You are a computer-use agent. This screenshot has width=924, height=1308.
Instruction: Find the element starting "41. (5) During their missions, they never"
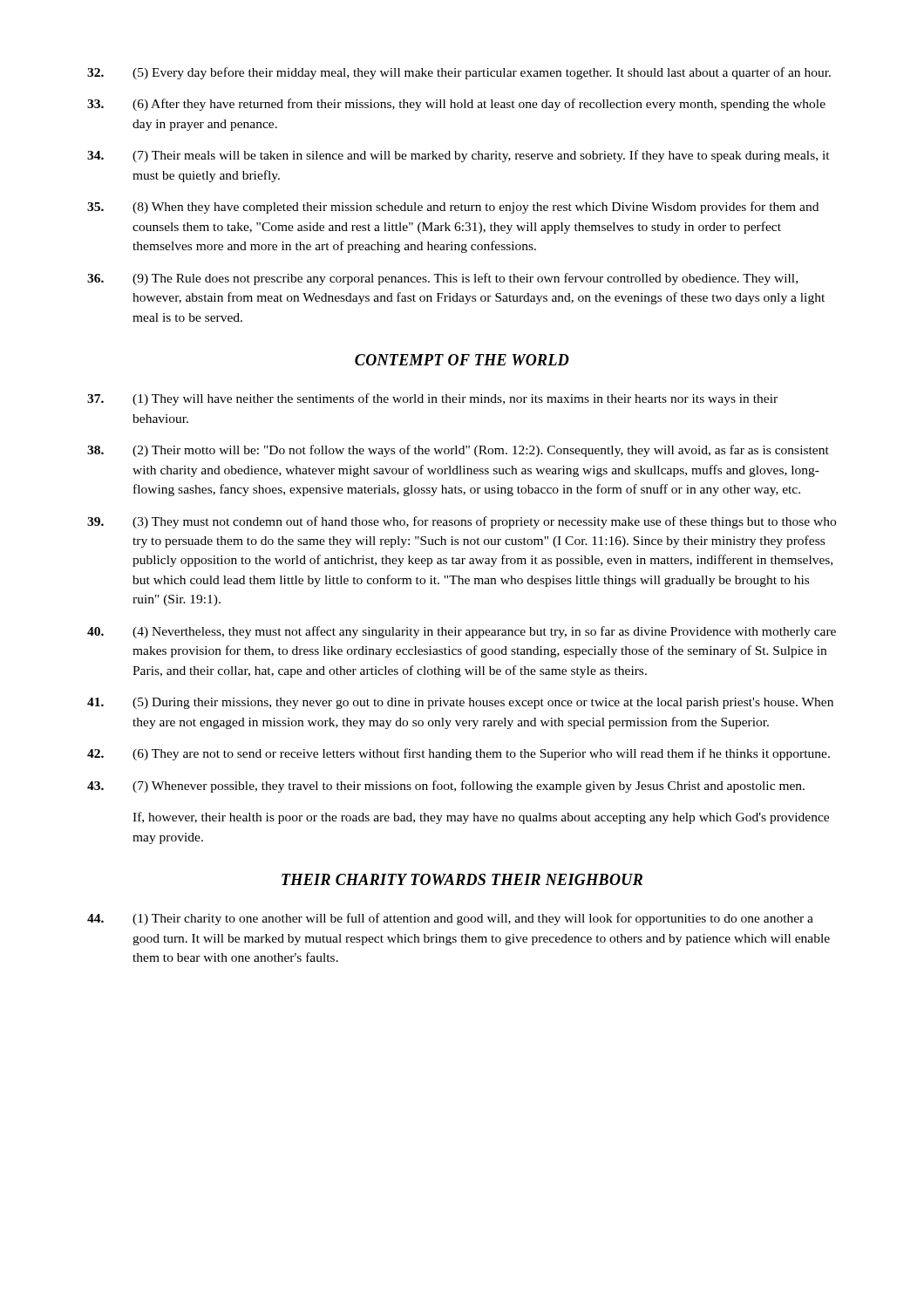462,712
